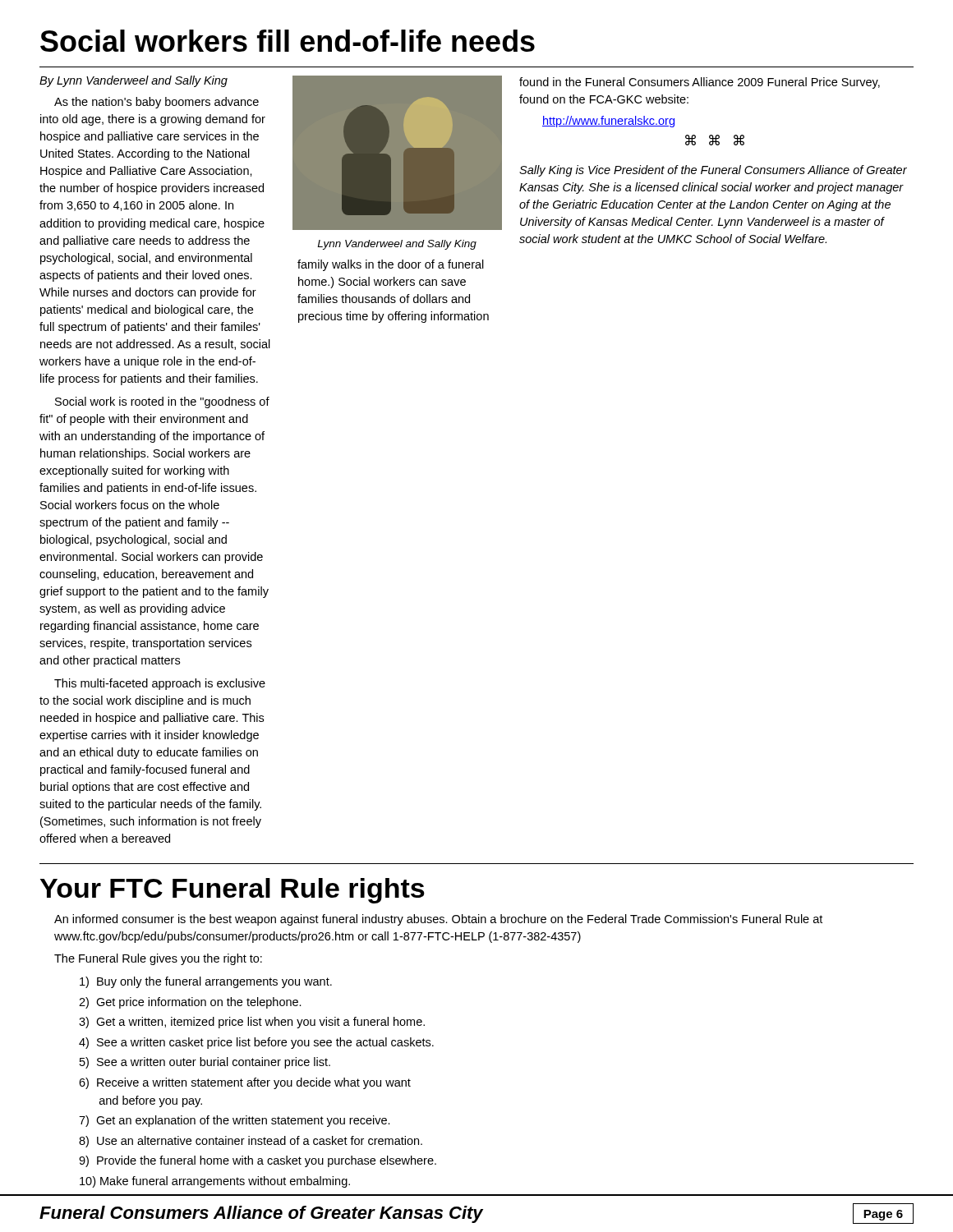953x1232 pixels.
Task: Locate the element starting "7) Get an explanation of the written statement"
Action: 235,1121
